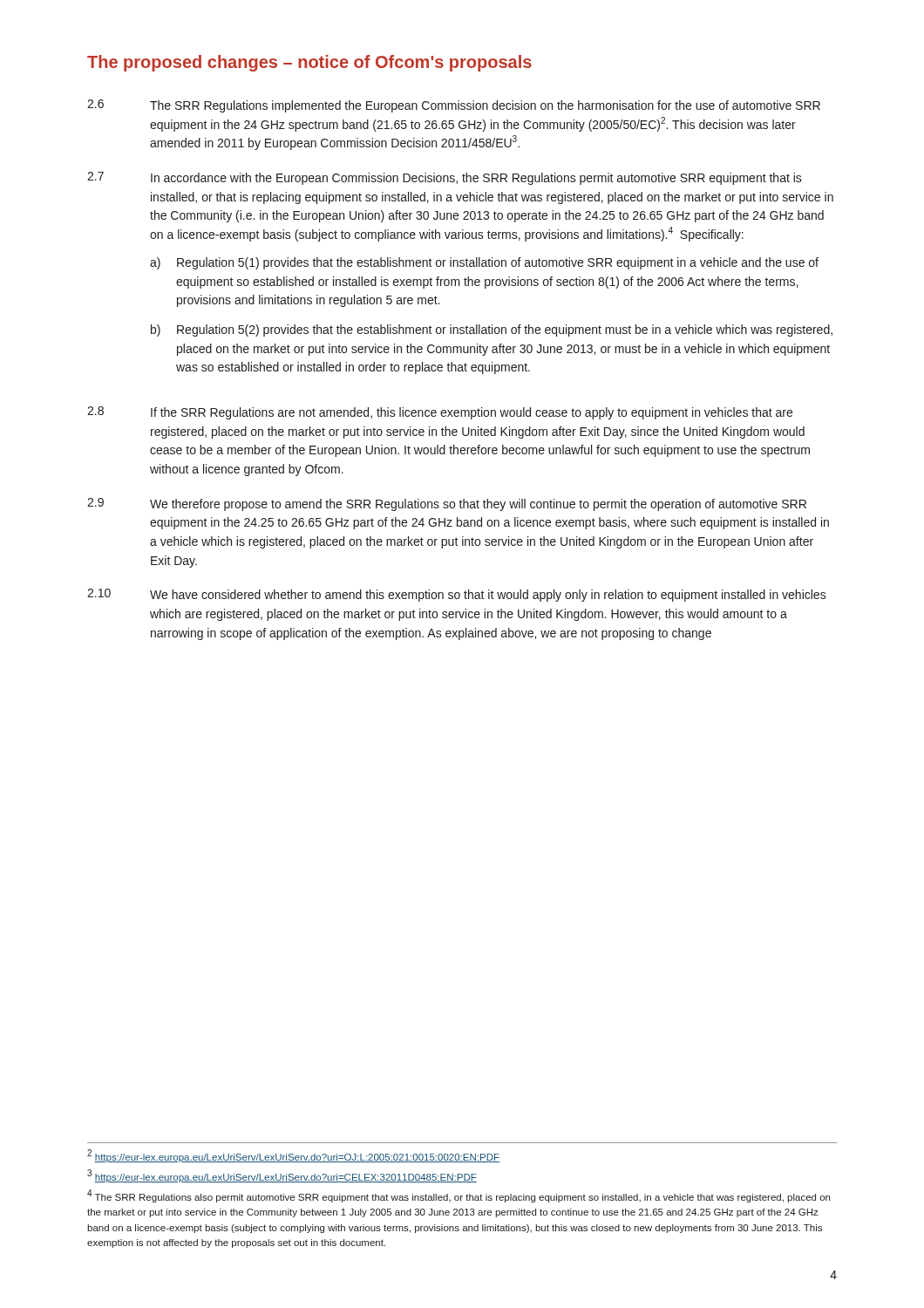Point to the block starting "9 We therefore propose"

462,533
